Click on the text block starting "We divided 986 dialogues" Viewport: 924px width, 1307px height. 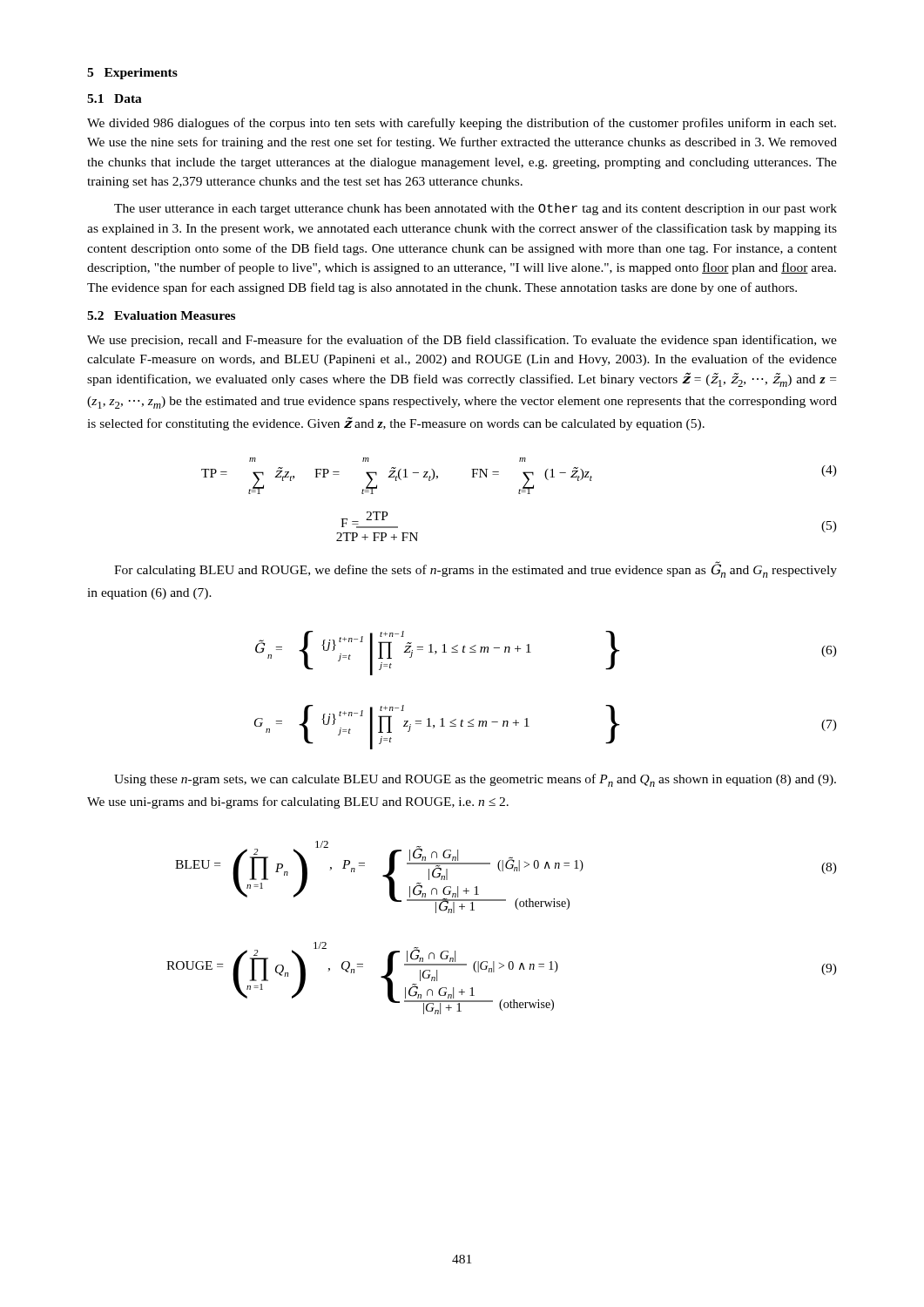click(x=462, y=152)
